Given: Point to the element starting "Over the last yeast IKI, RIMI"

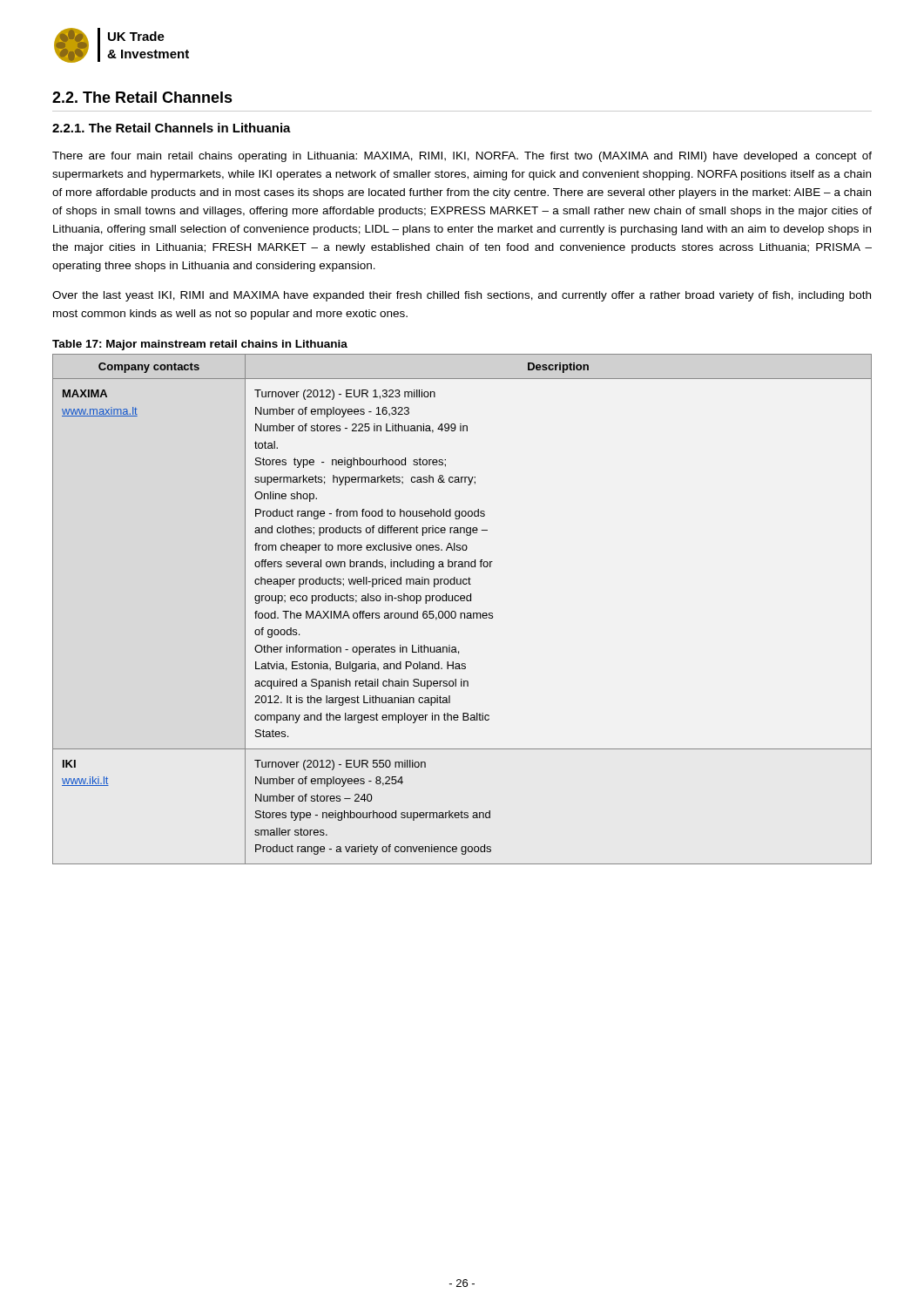Looking at the screenshot, I should coord(462,304).
